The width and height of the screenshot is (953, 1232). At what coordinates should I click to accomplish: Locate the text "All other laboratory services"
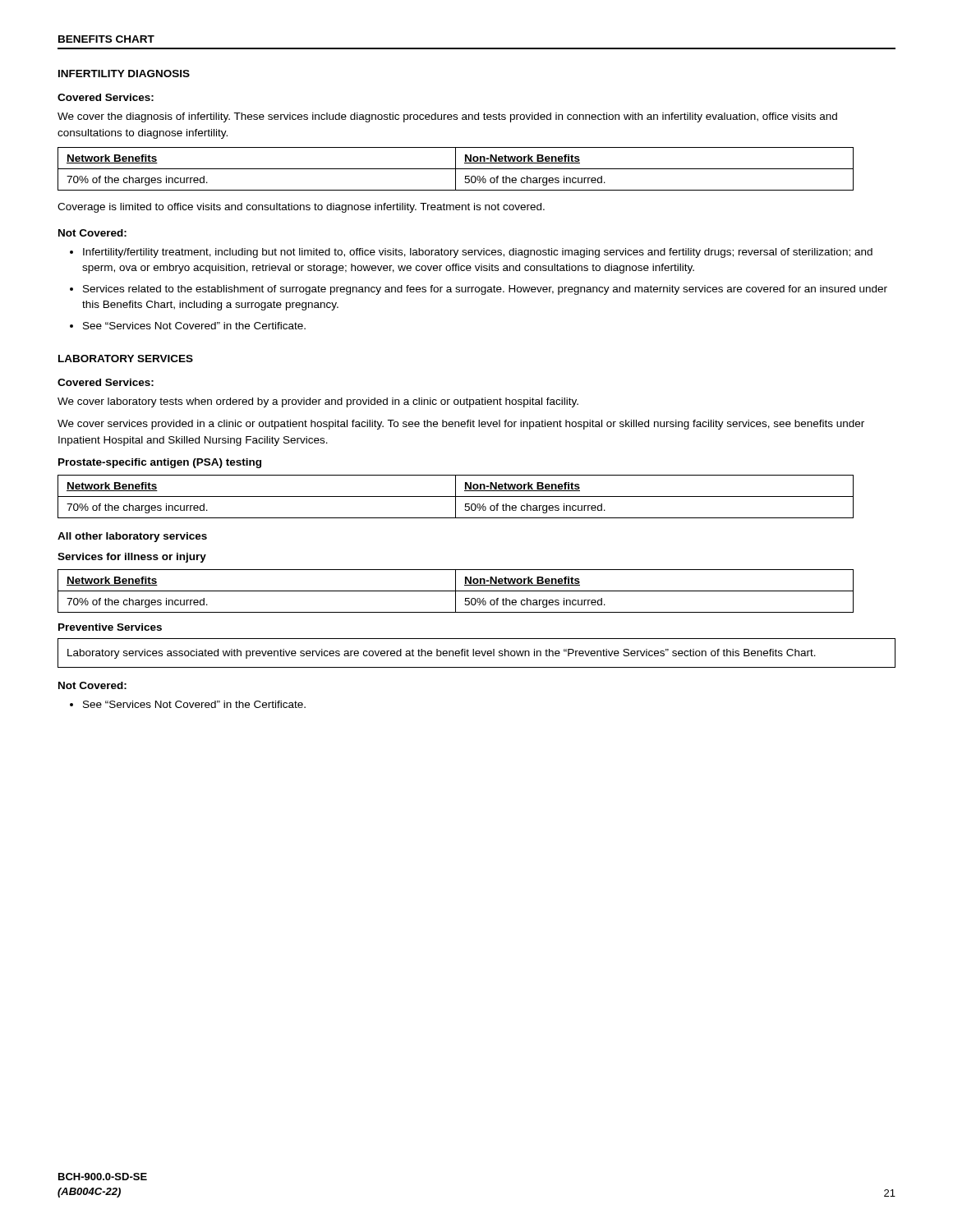tap(132, 536)
